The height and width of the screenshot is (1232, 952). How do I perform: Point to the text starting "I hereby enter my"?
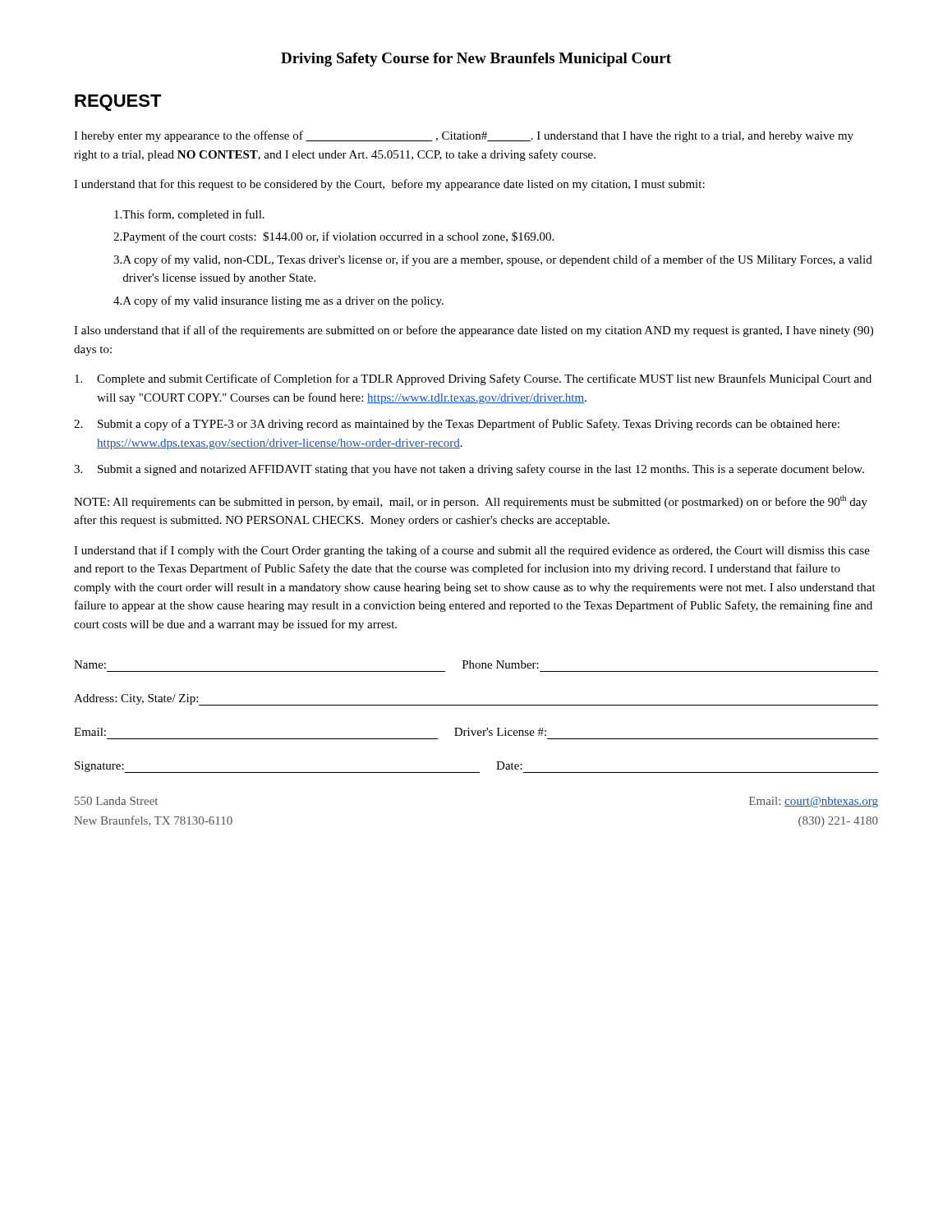tap(464, 145)
